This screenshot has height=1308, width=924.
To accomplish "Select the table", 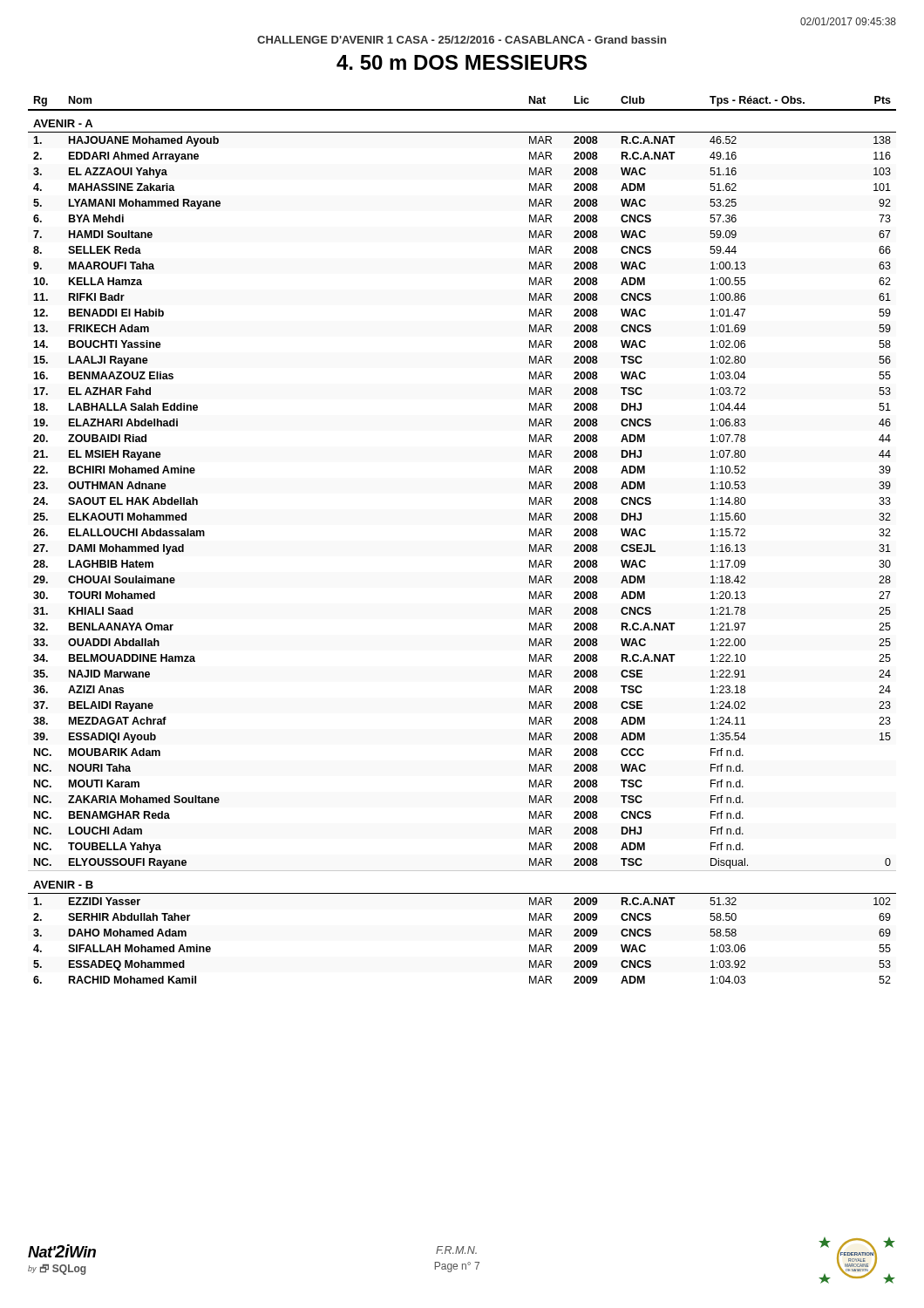I will click(x=462, y=540).
